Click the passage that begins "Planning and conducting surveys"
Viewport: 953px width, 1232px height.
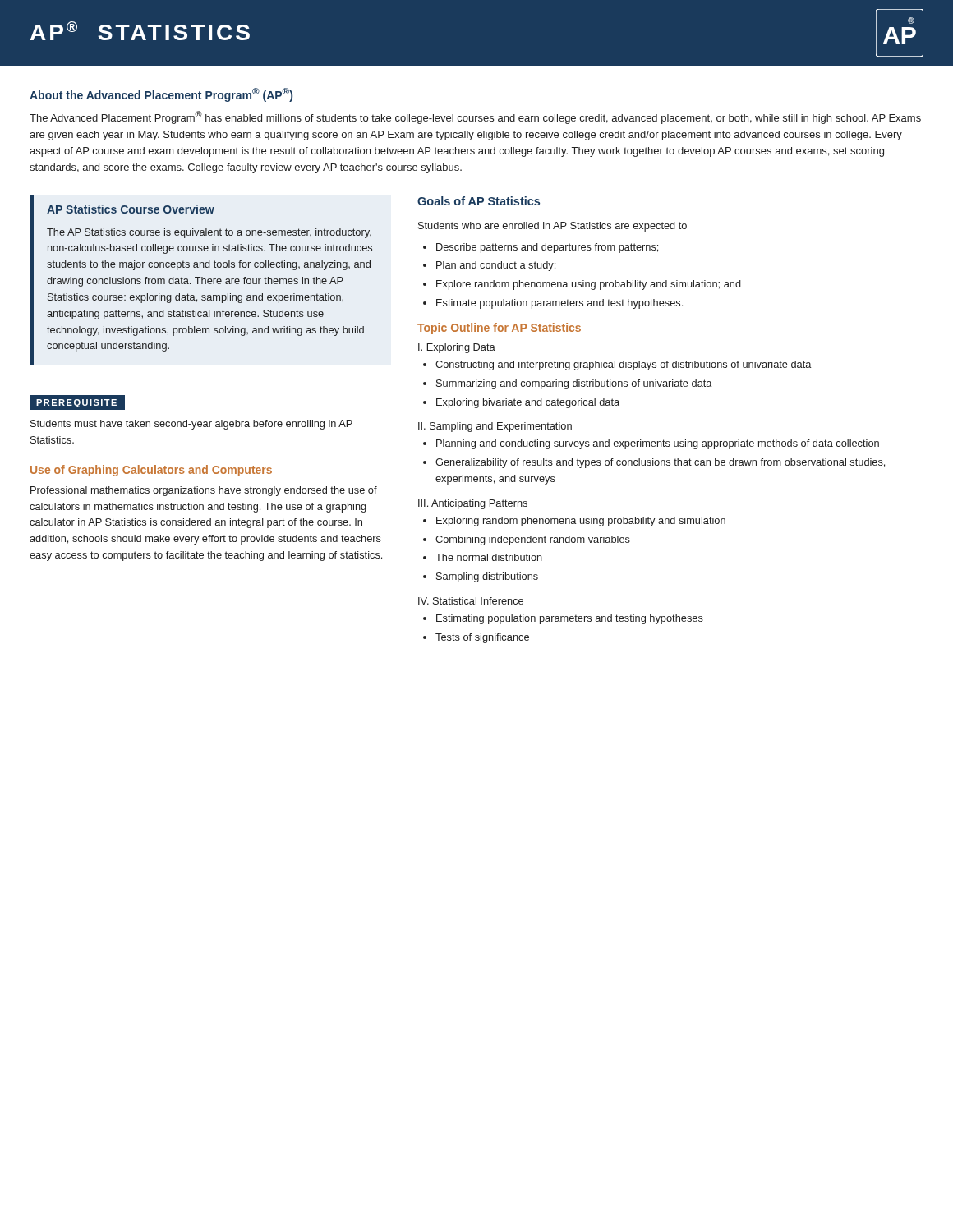[x=658, y=443]
